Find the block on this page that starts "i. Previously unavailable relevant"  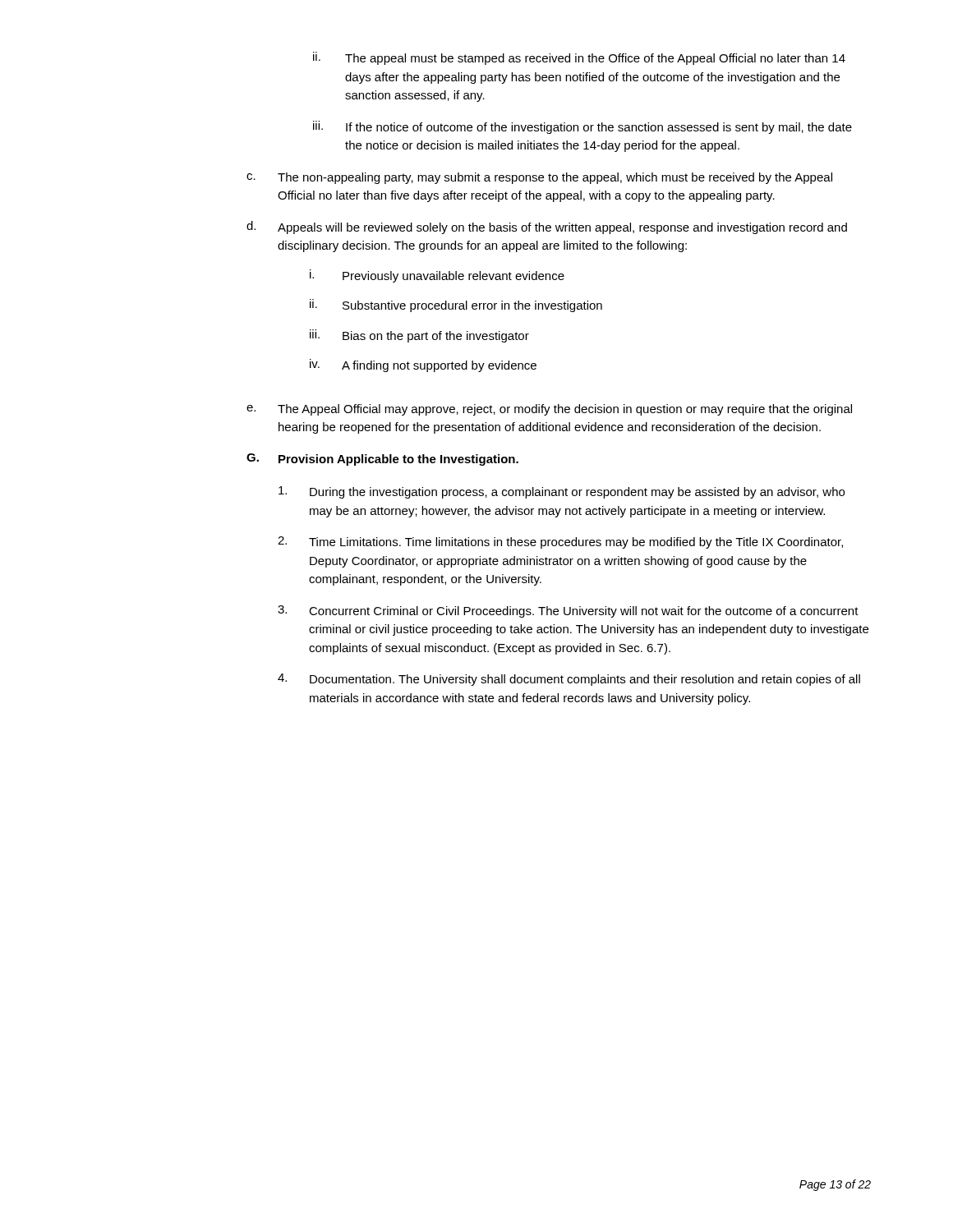click(437, 276)
